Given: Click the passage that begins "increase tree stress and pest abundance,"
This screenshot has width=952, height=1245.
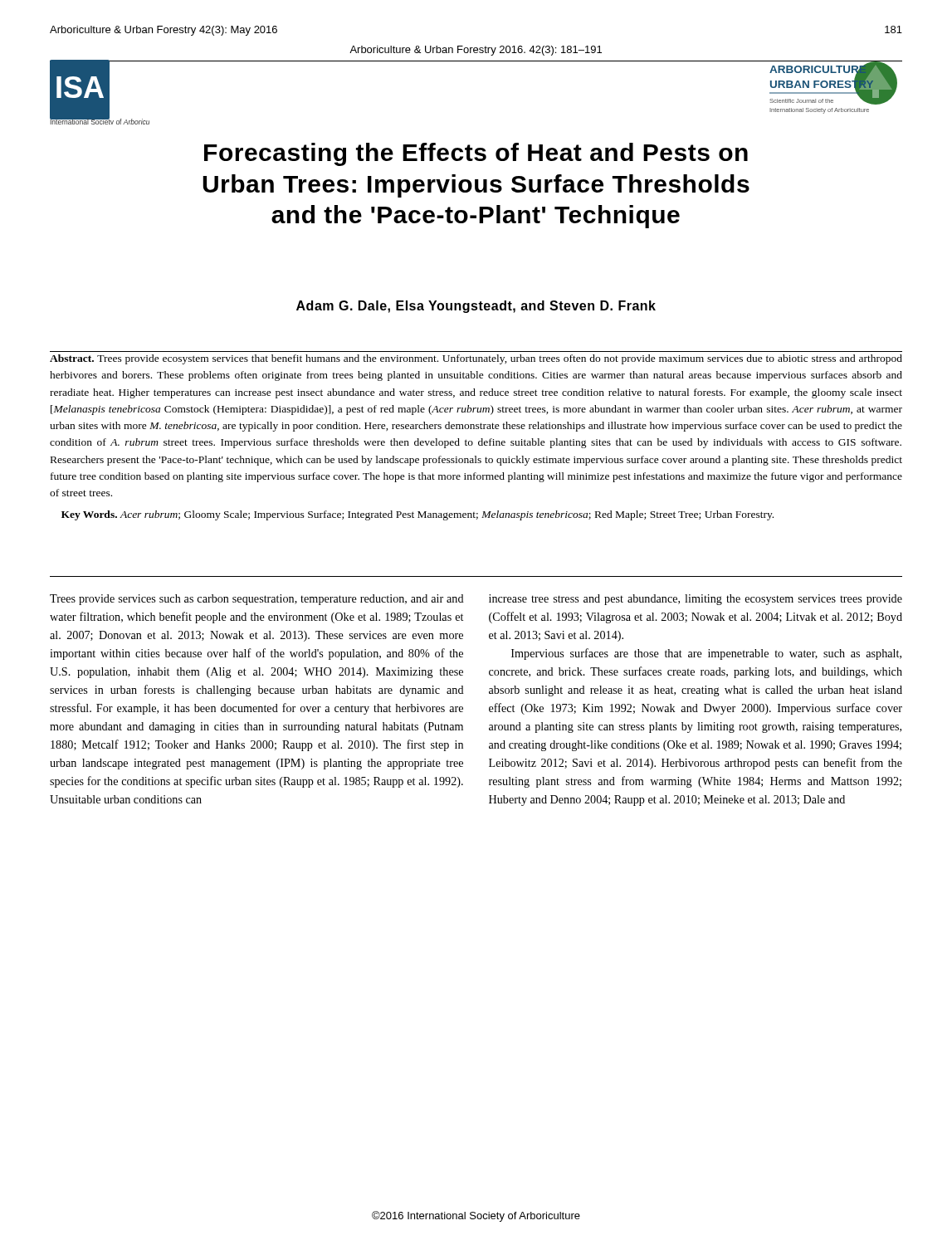Looking at the screenshot, I should tap(695, 699).
